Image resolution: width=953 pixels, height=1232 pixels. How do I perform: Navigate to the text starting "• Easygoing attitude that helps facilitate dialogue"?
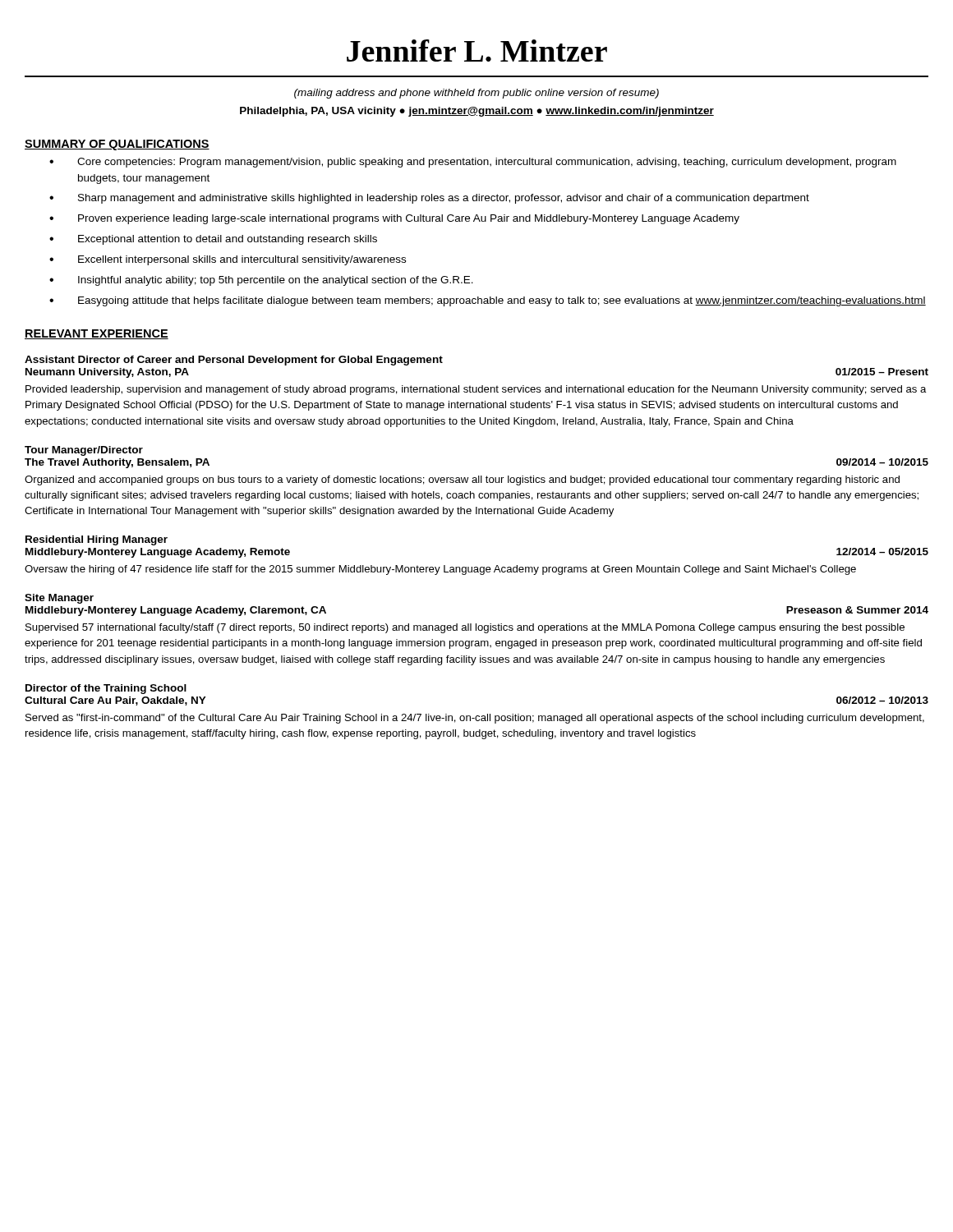tap(476, 301)
